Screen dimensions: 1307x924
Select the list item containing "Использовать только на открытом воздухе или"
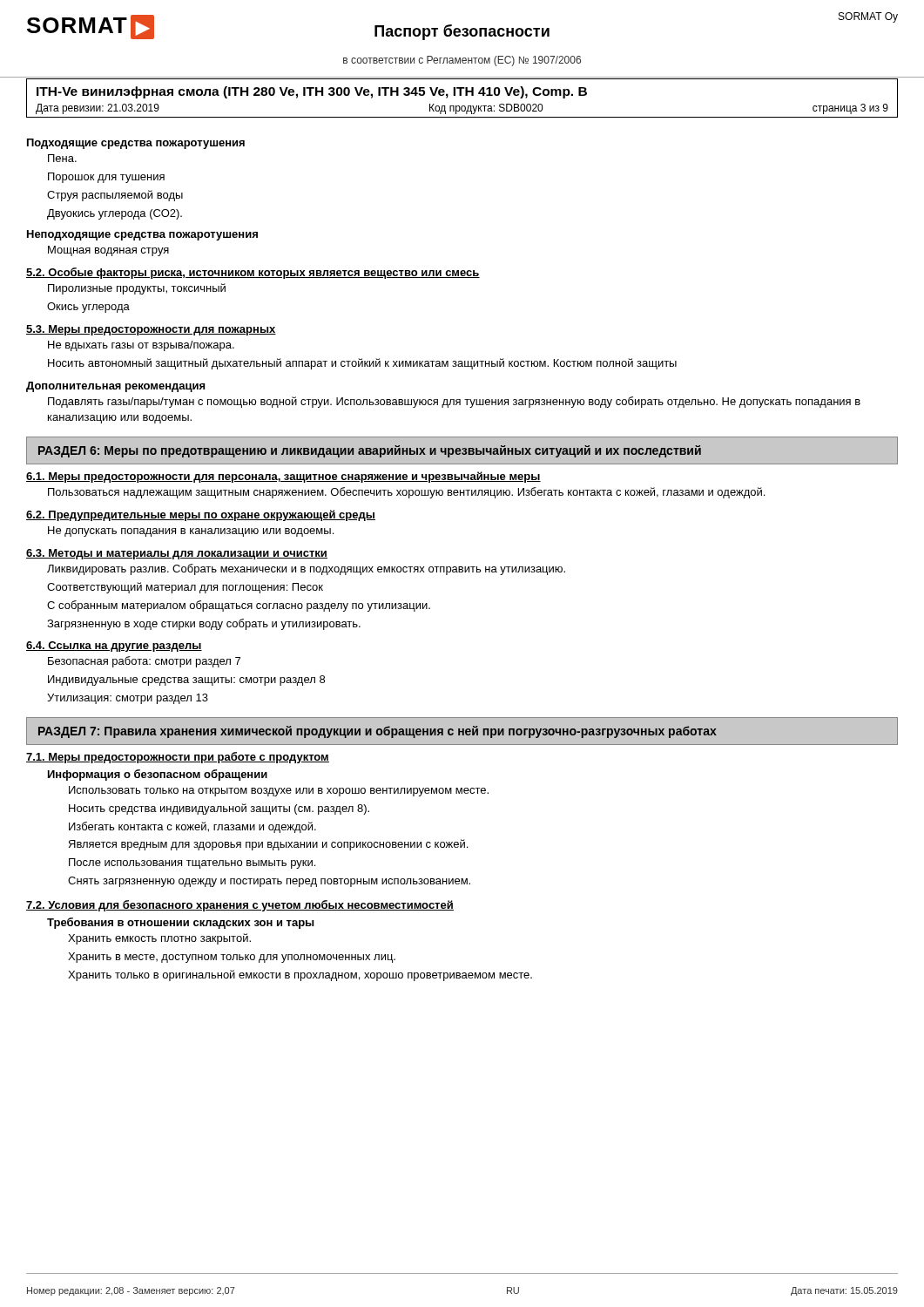483,791
